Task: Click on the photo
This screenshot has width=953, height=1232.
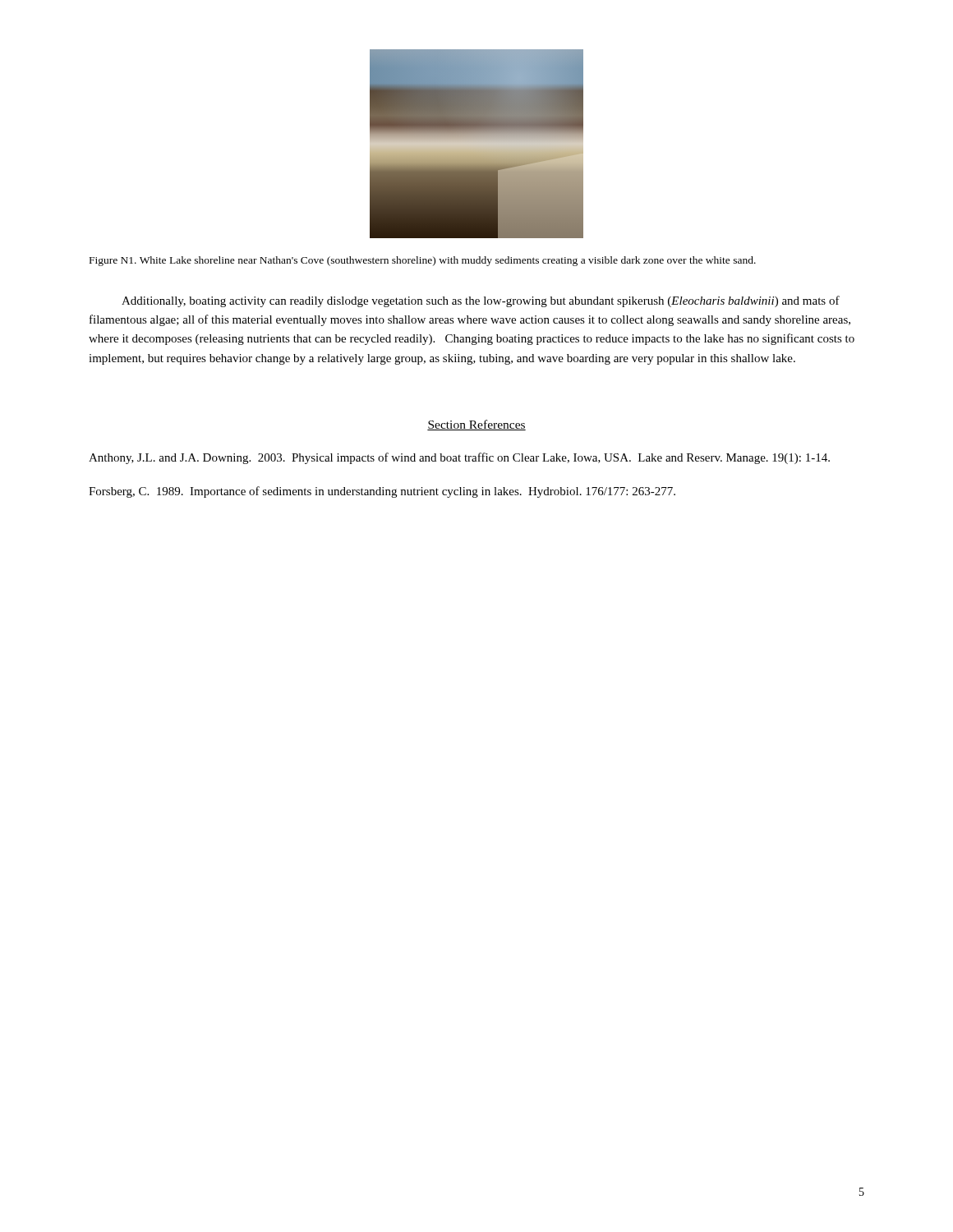Action: 476,144
